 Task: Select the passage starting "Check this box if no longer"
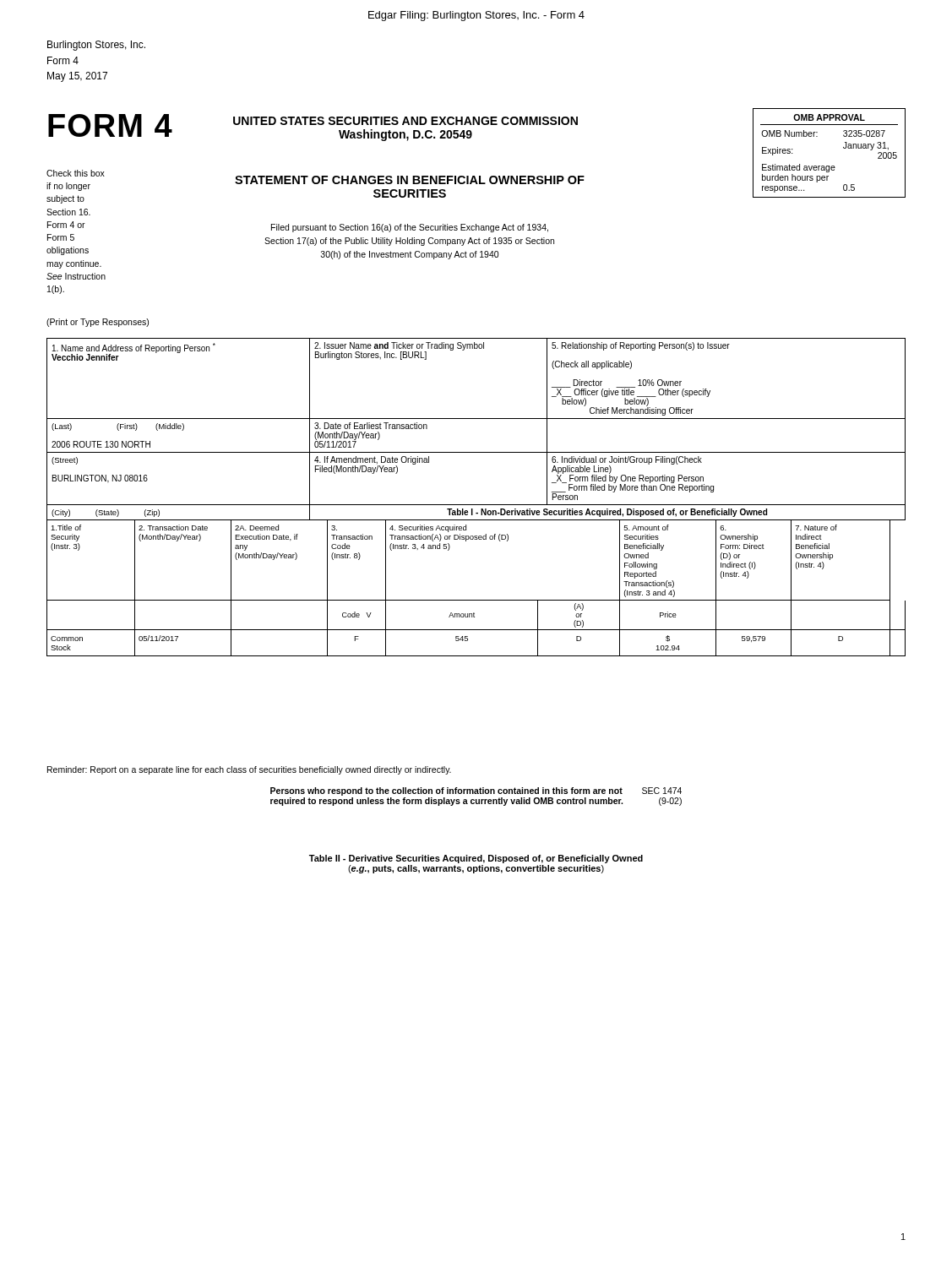pyautogui.click(x=76, y=231)
